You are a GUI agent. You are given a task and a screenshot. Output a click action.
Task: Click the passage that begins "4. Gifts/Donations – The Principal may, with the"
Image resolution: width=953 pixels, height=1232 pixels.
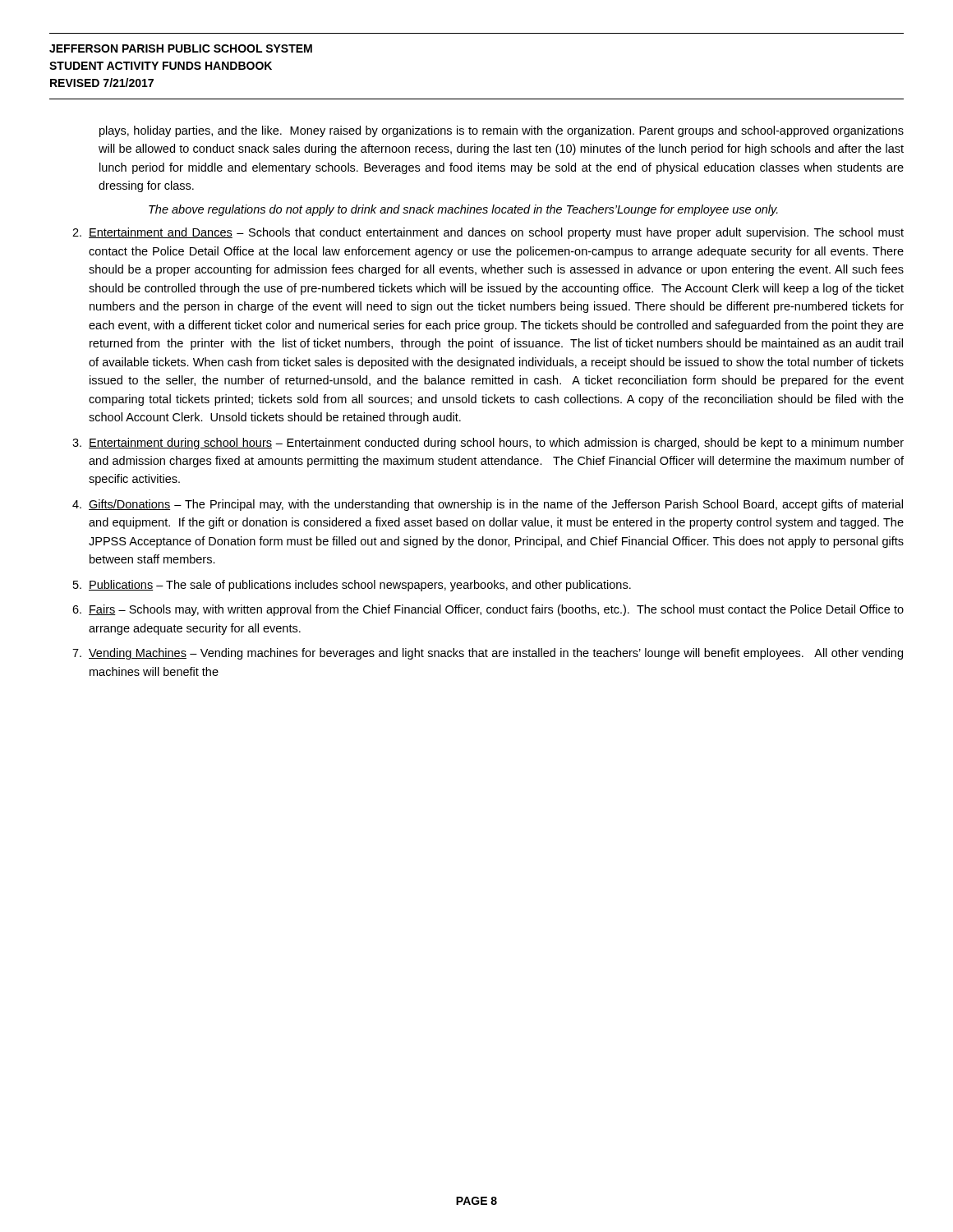[476, 532]
